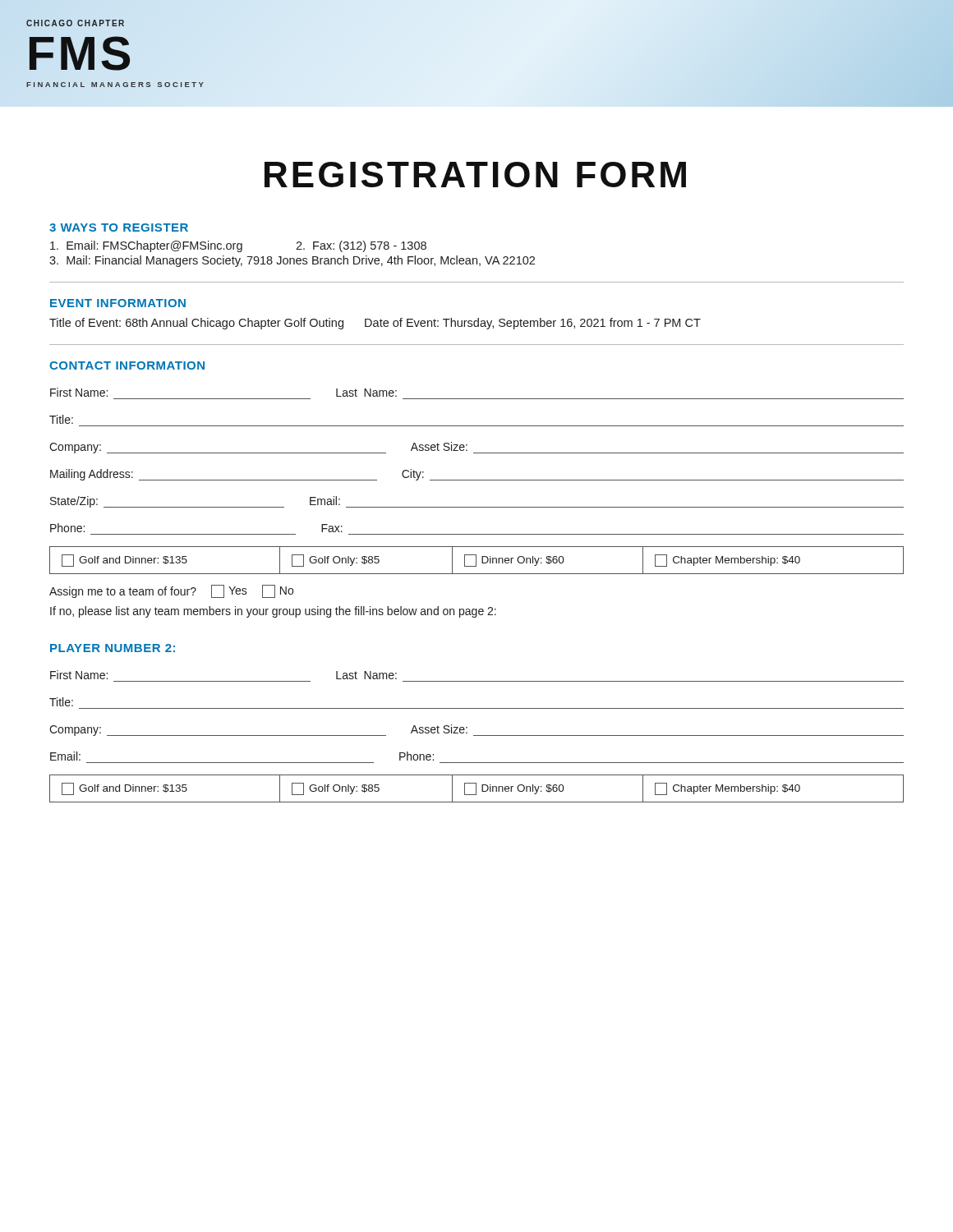953x1232 pixels.
Task: Locate the block of text that opens with "Title of Event: 68th Annual Chicago Chapter"
Action: [x=375, y=323]
